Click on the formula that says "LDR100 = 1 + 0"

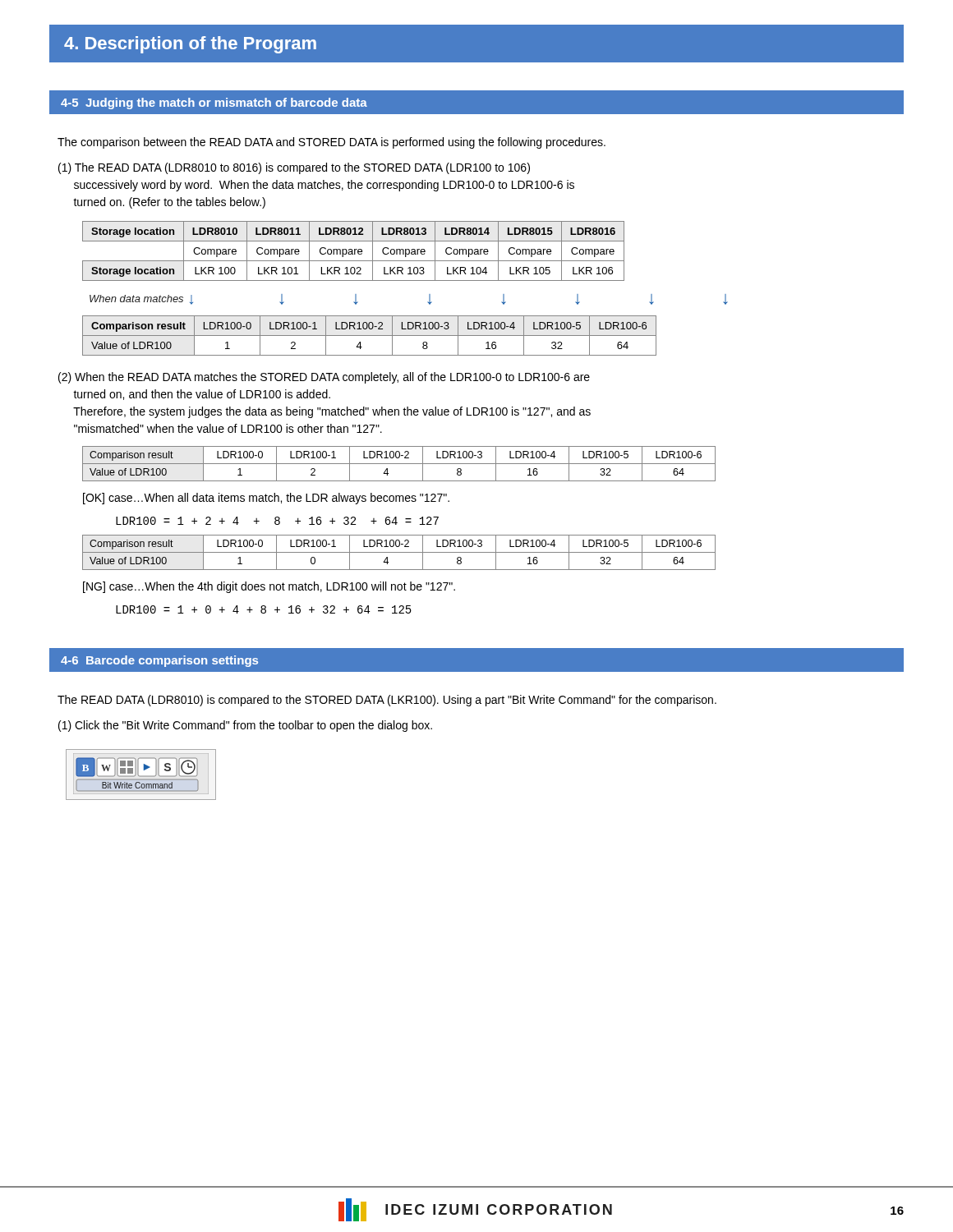click(263, 610)
